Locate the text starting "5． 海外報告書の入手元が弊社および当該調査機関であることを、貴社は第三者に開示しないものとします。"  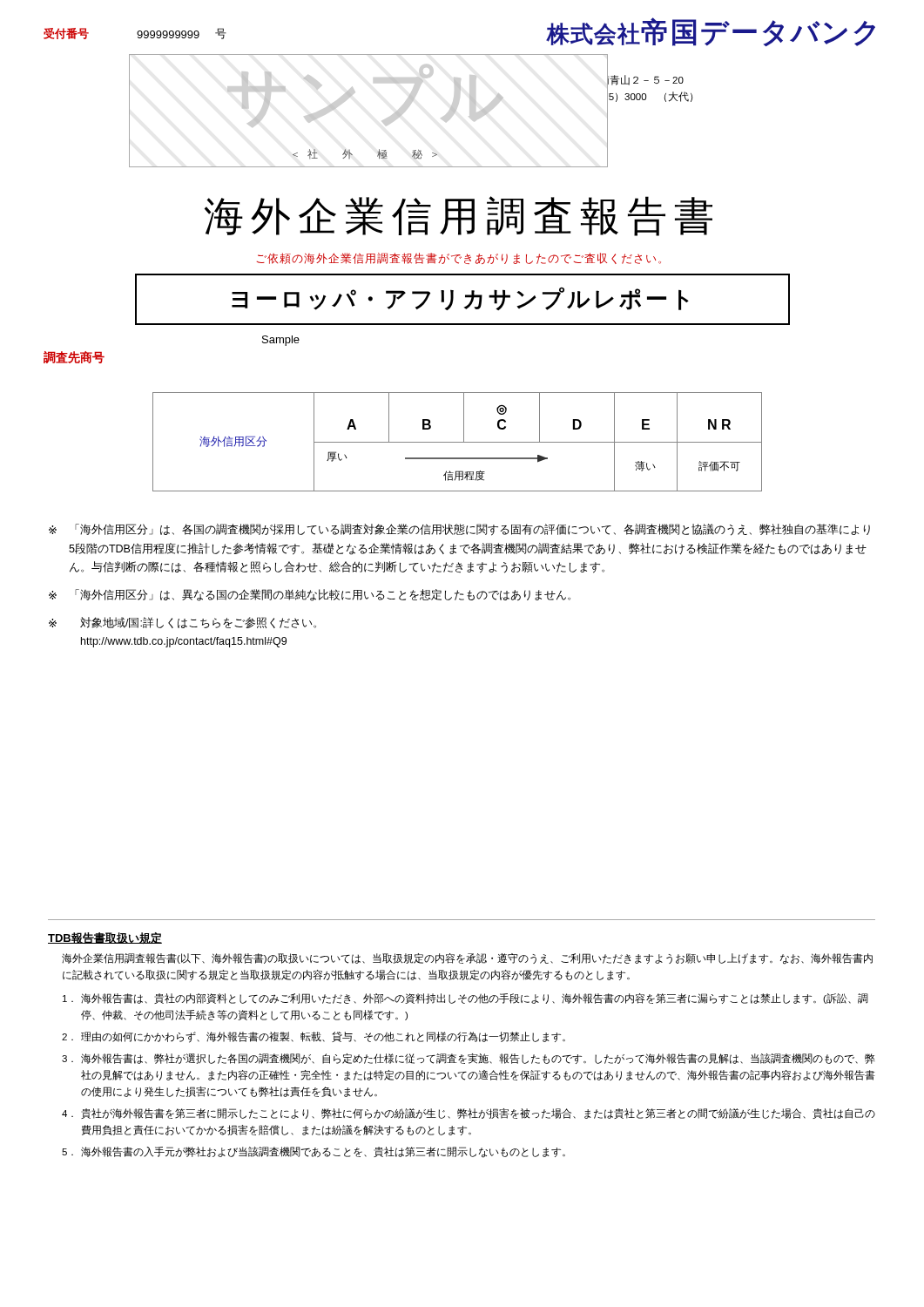pos(317,1152)
